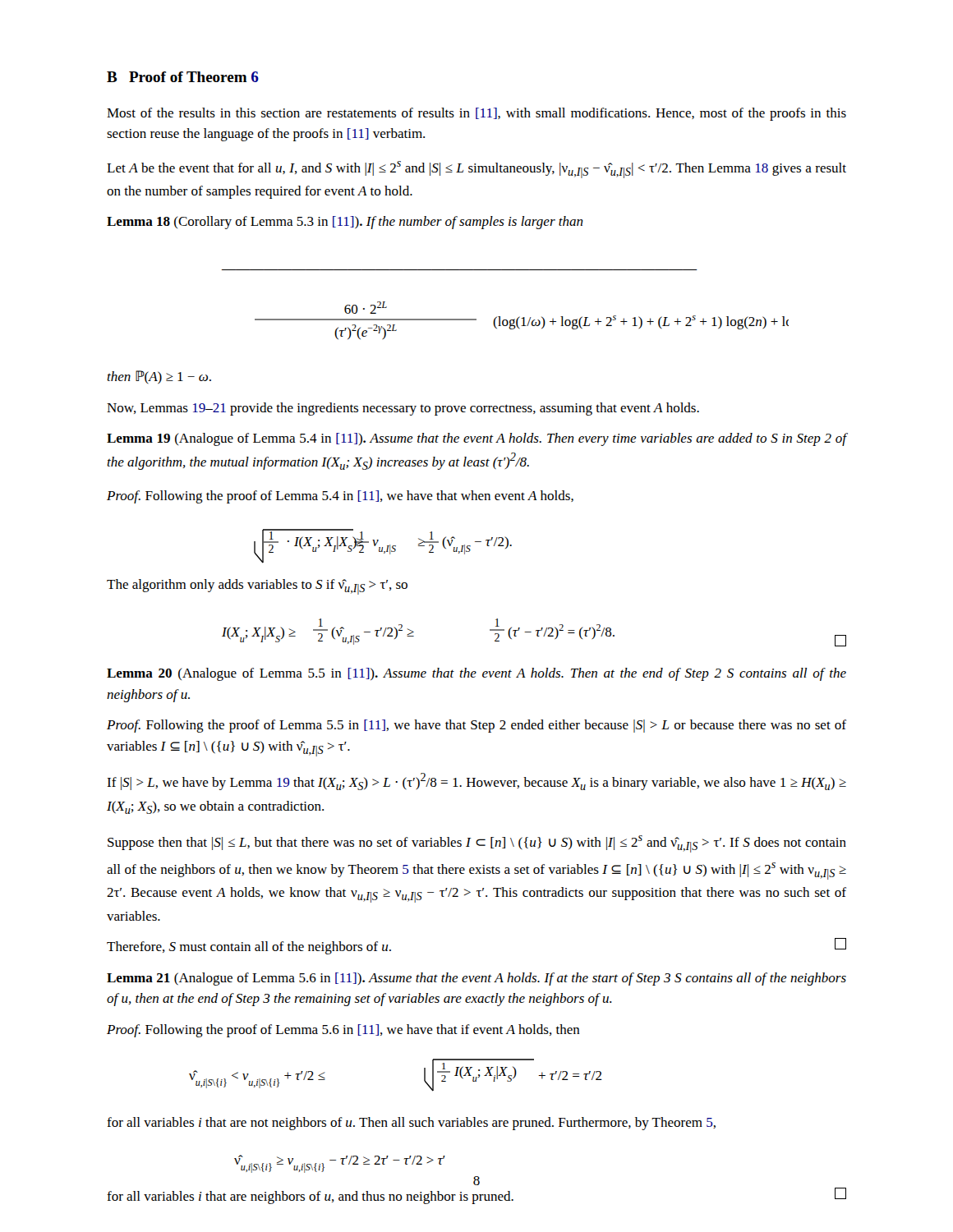This screenshot has height=1232, width=953.
Task: Locate the block of text that opens with "The algorithm only adds variables to S"
Action: pos(257,585)
